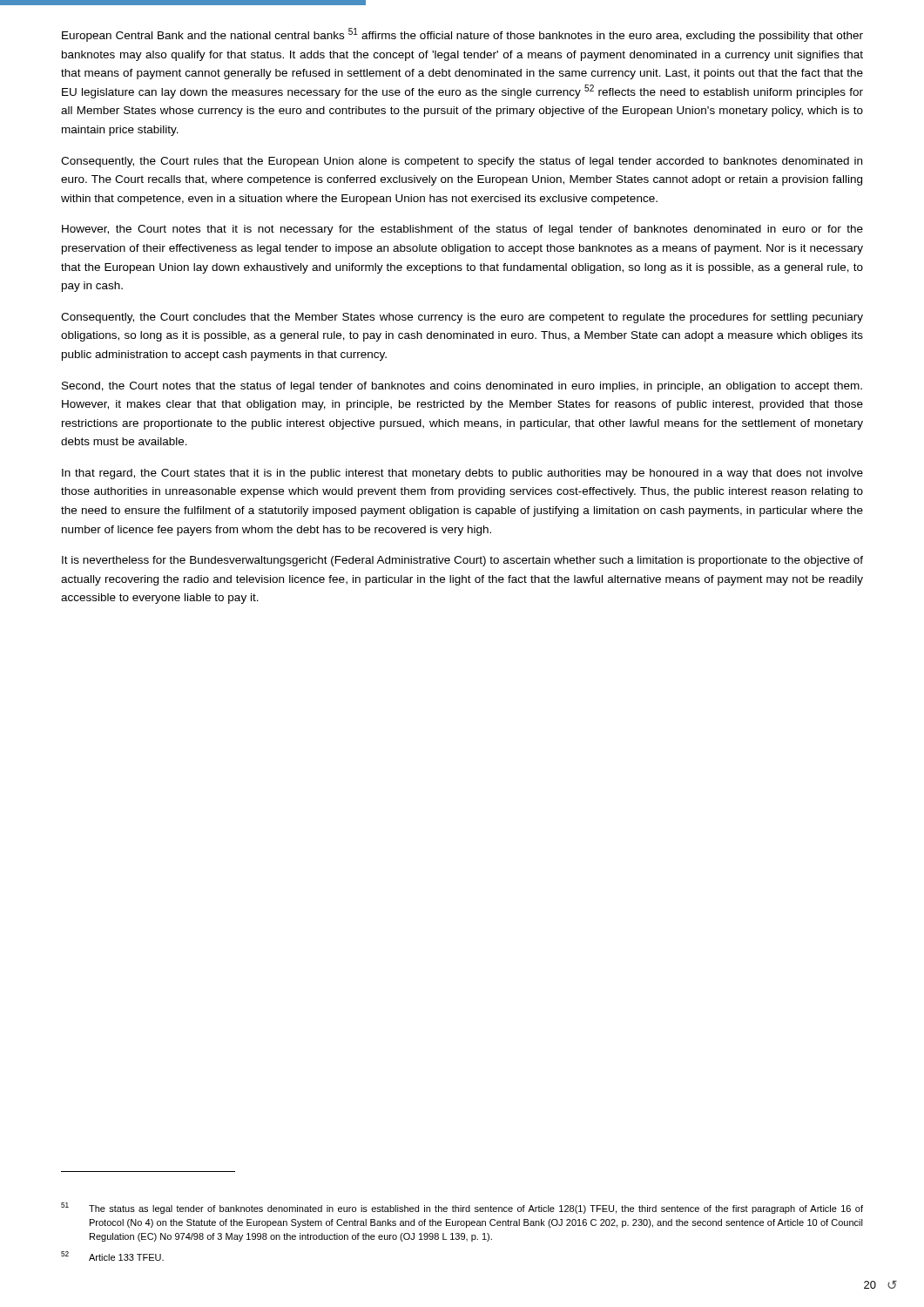924x1307 pixels.
Task: Point to the region starting "52 Article 133 TFEU."
Action: pyautogui.click(x=112, y=1256)
